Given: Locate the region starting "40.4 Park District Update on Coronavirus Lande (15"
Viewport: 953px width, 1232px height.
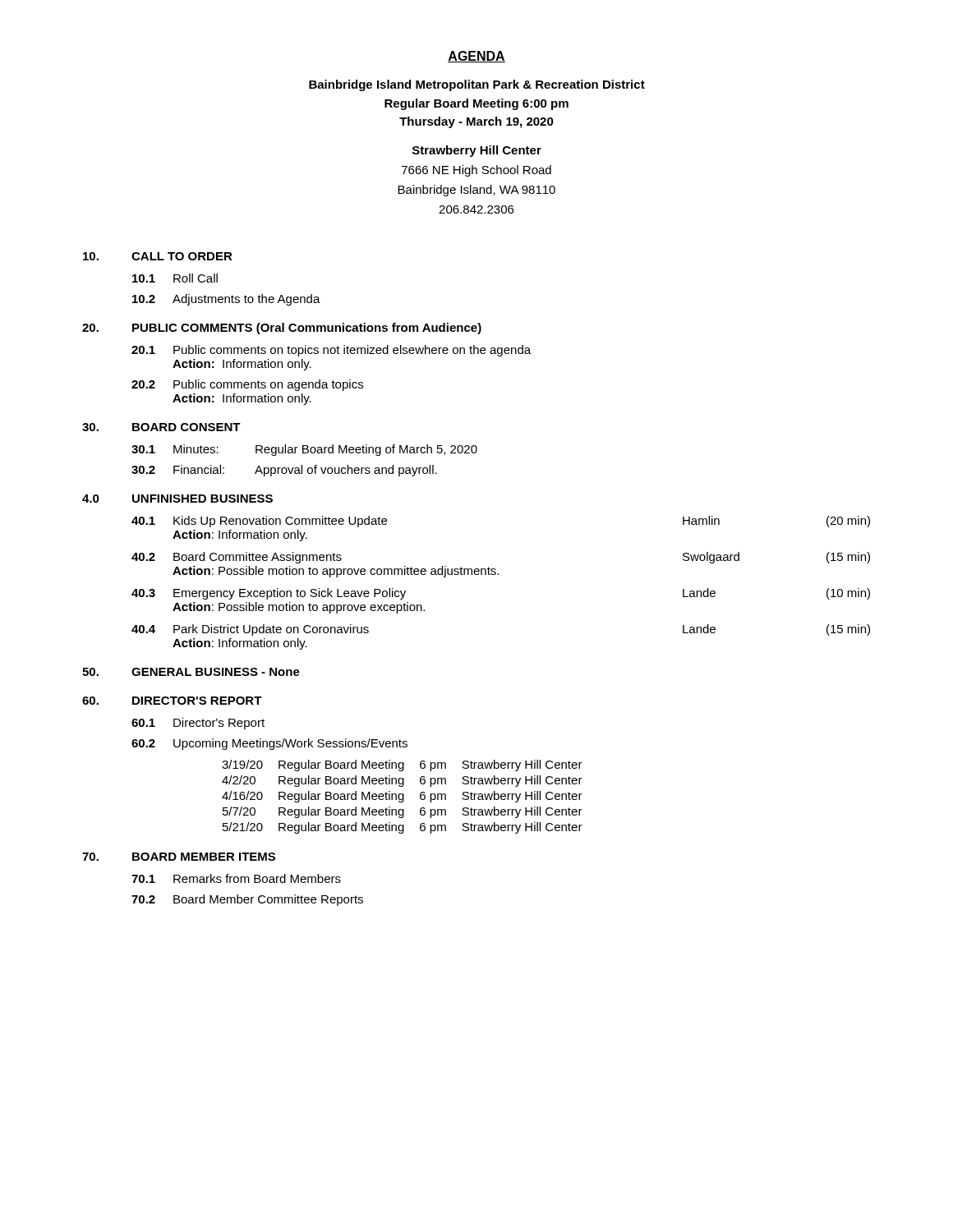Looking at the screenshot, I should pos(138,630).
